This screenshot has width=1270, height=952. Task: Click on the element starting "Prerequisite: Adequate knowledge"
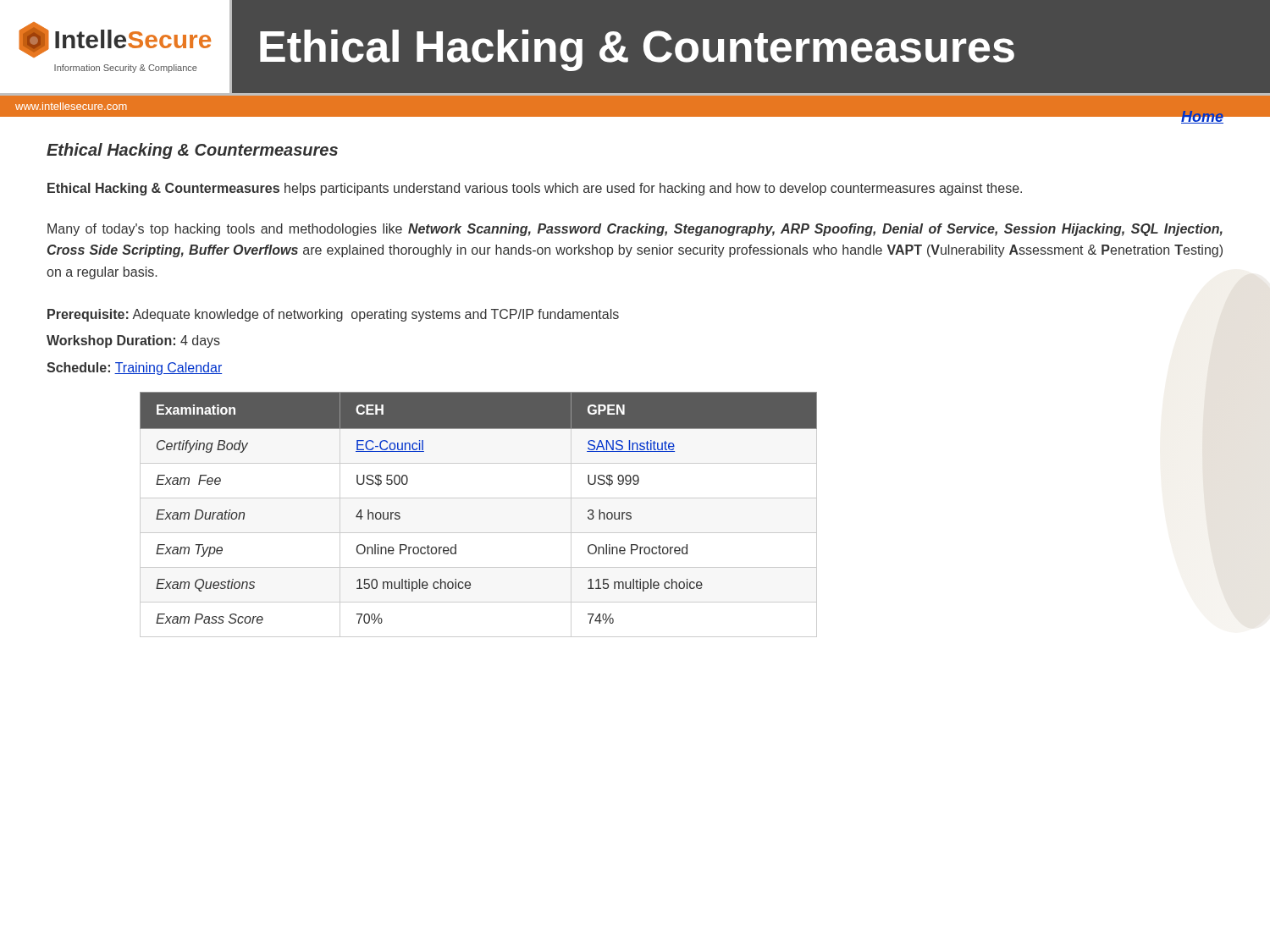(333, 315)
